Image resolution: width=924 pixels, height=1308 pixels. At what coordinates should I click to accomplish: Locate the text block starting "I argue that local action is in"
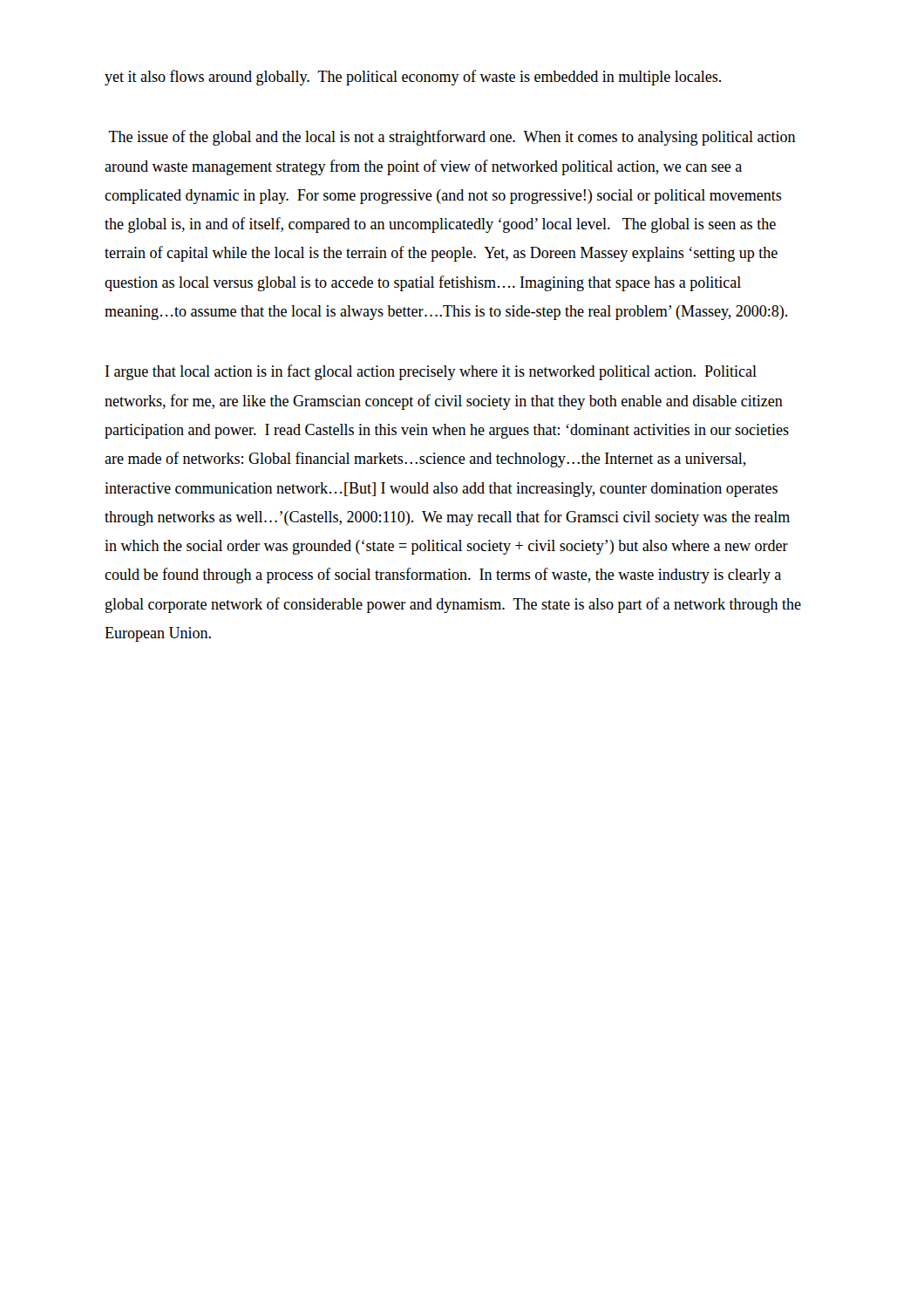click(x=453, y=502)
